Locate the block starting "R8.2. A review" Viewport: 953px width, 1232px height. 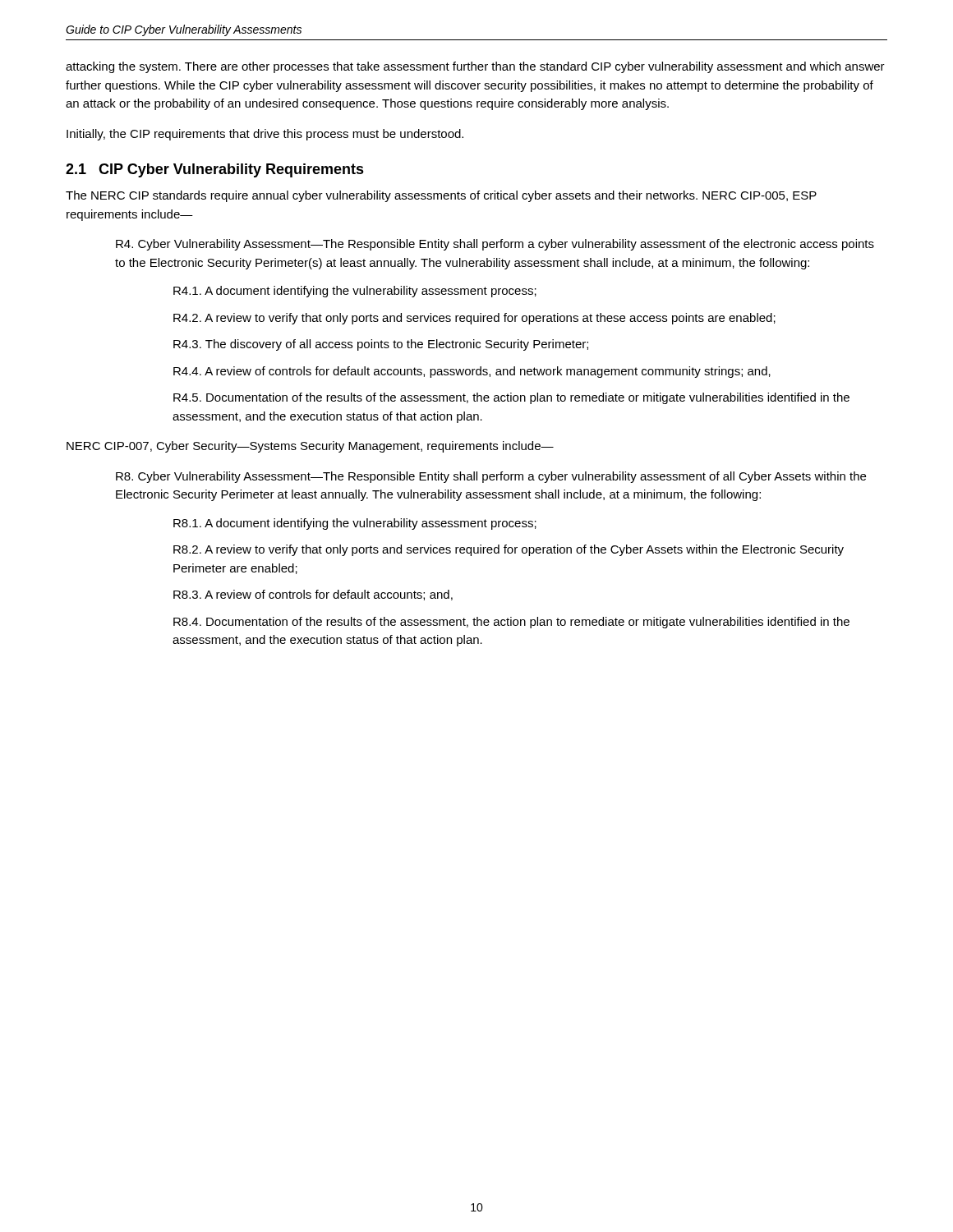tap(508, 558)
